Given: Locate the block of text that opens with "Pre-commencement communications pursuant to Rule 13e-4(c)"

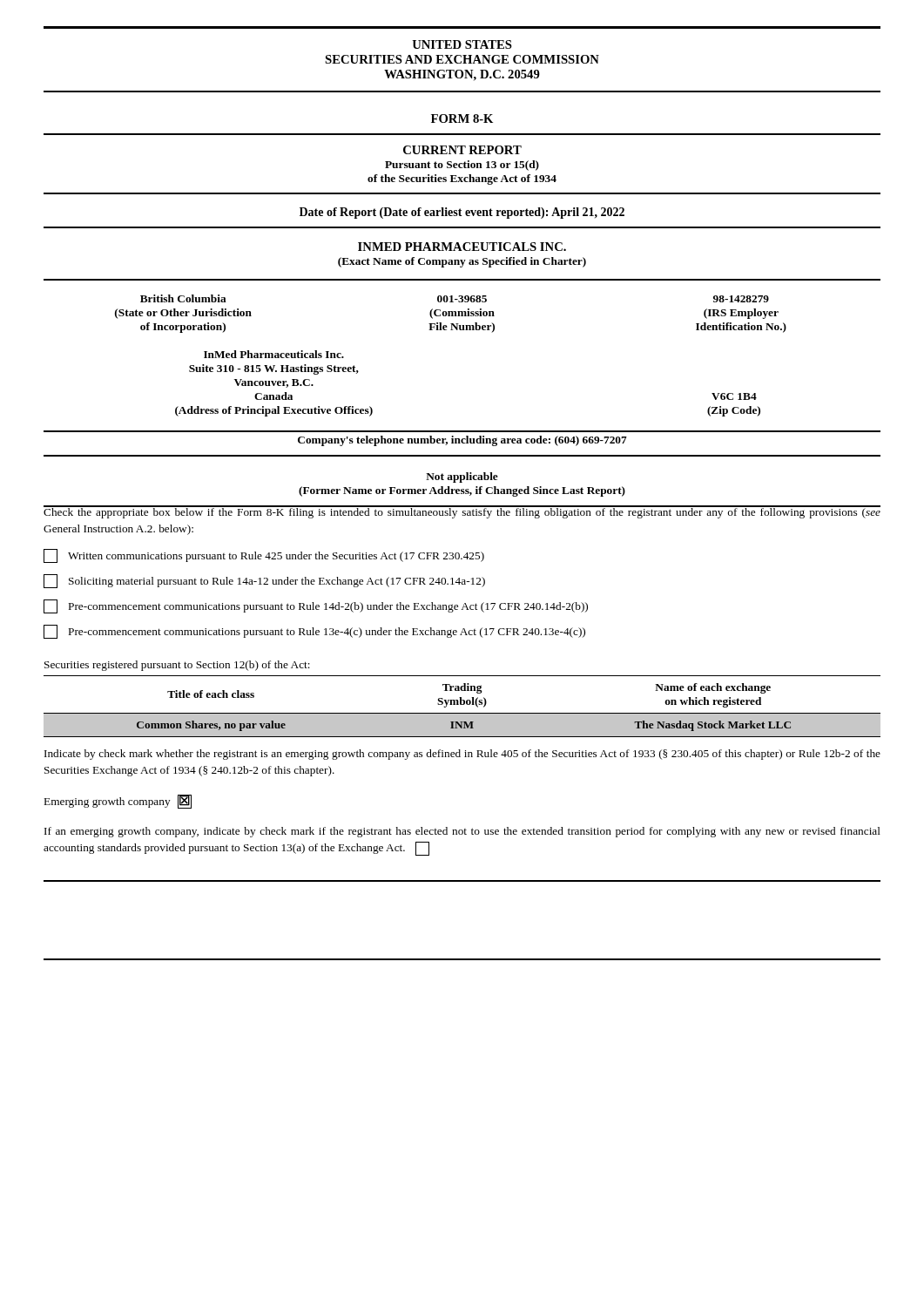Looking at the screenshot, I should (x=315, y=631).
